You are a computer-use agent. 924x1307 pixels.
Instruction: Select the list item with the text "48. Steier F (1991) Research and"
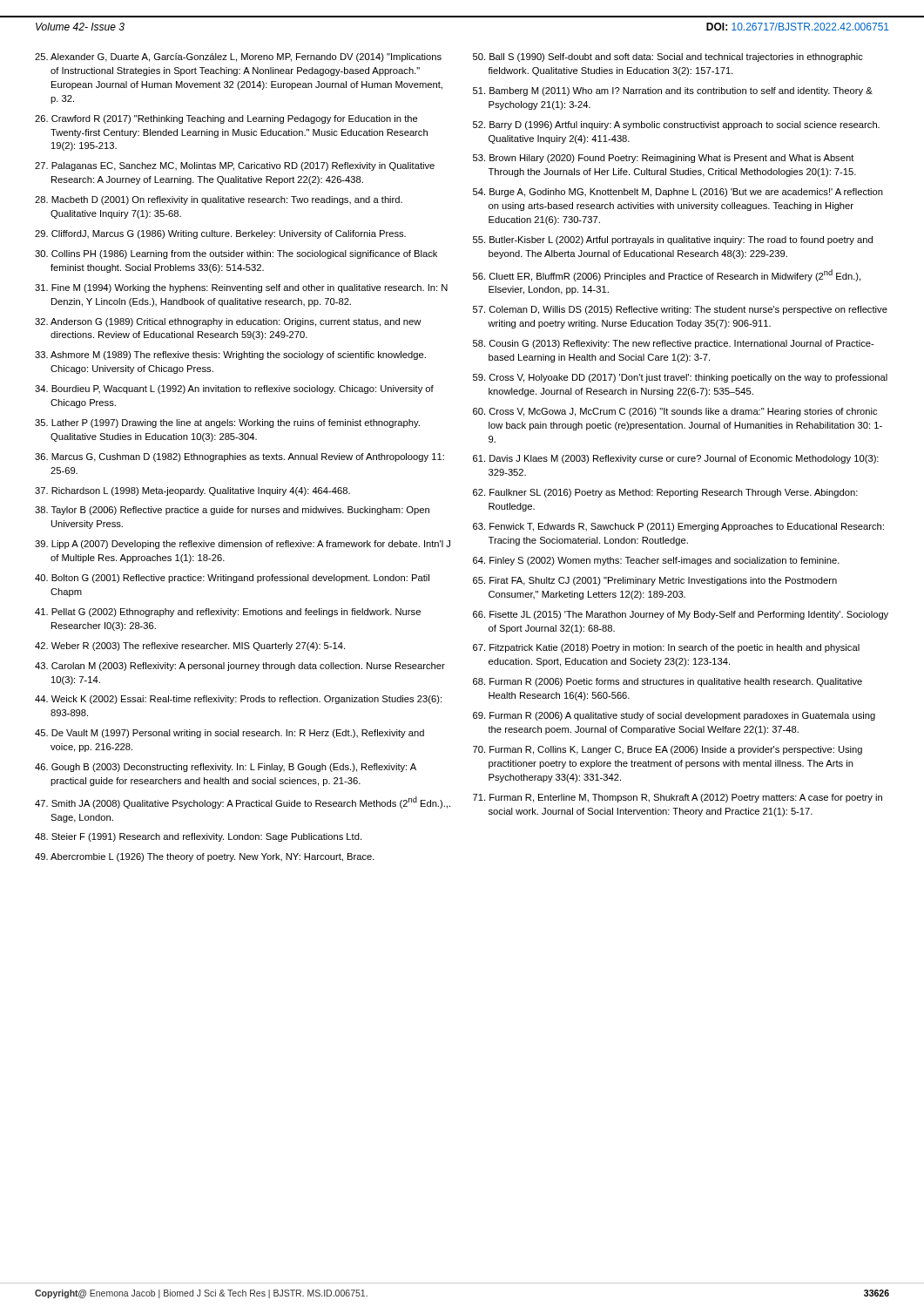(x=199, y=837)
